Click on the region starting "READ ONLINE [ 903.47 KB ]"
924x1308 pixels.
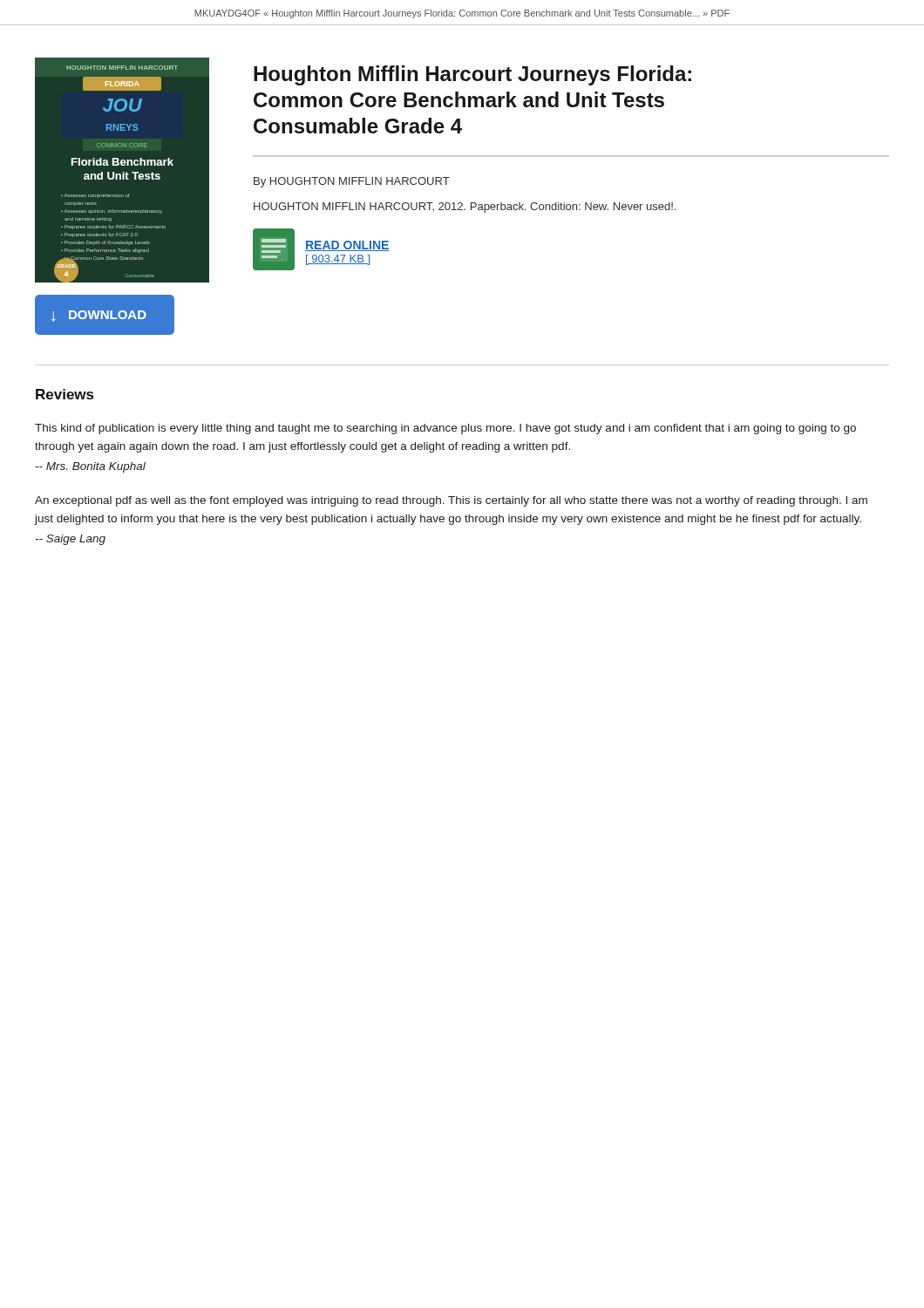tap(347, 251)
